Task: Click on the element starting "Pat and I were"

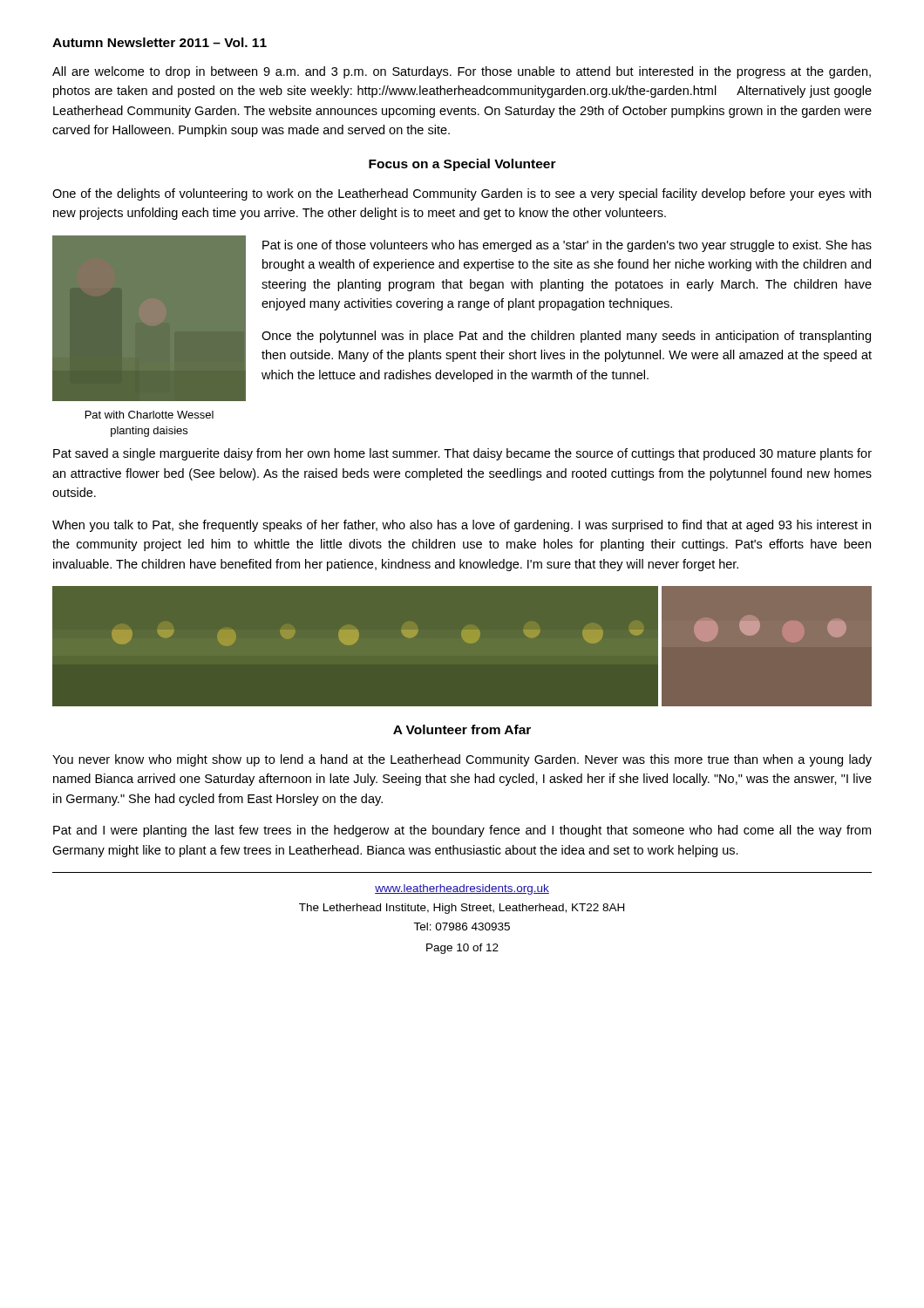Action: pyautogui.click(x=462, y=840)
